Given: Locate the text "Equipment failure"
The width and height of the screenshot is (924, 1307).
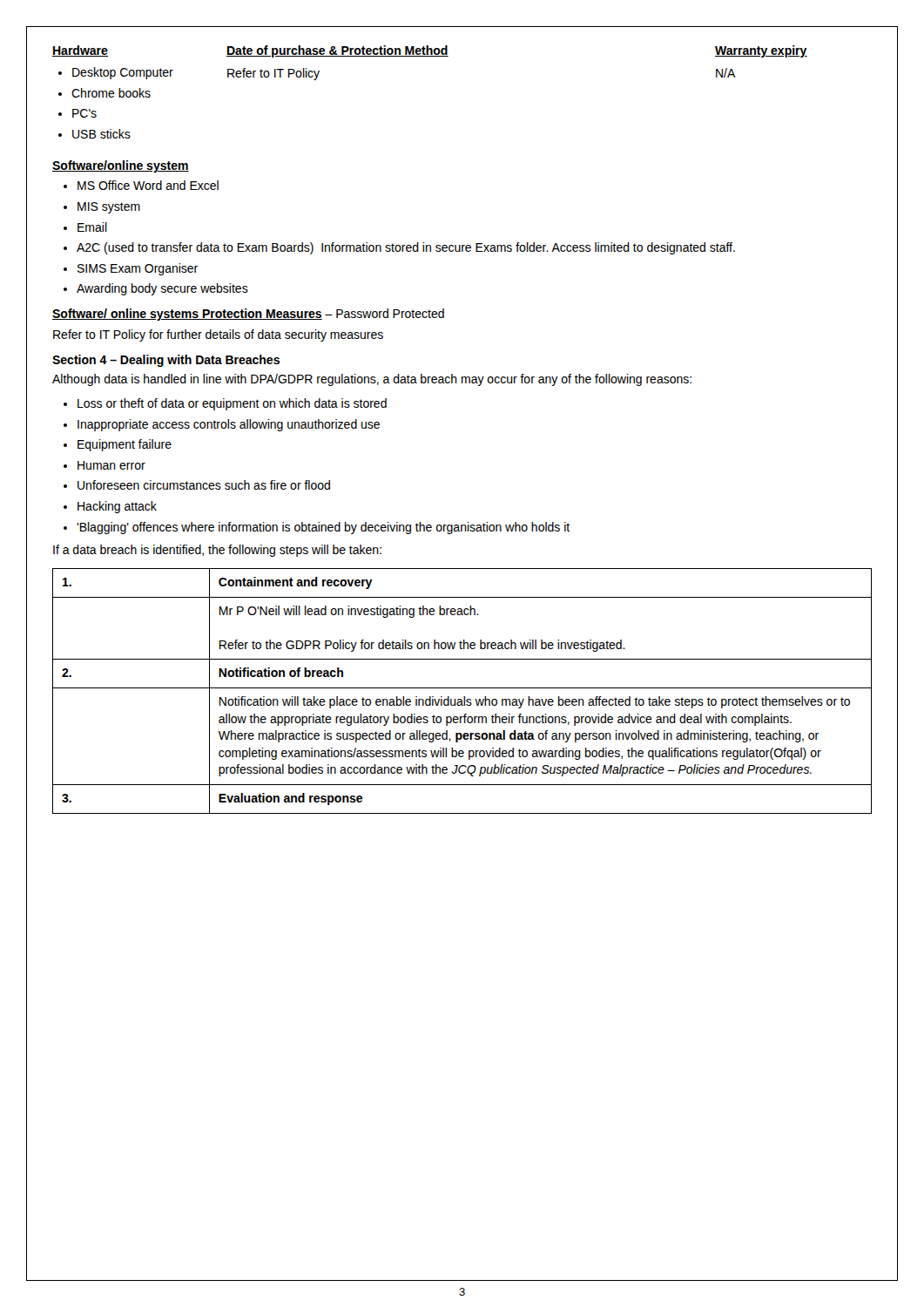Looking at the screenshot, I should [118, 445].
